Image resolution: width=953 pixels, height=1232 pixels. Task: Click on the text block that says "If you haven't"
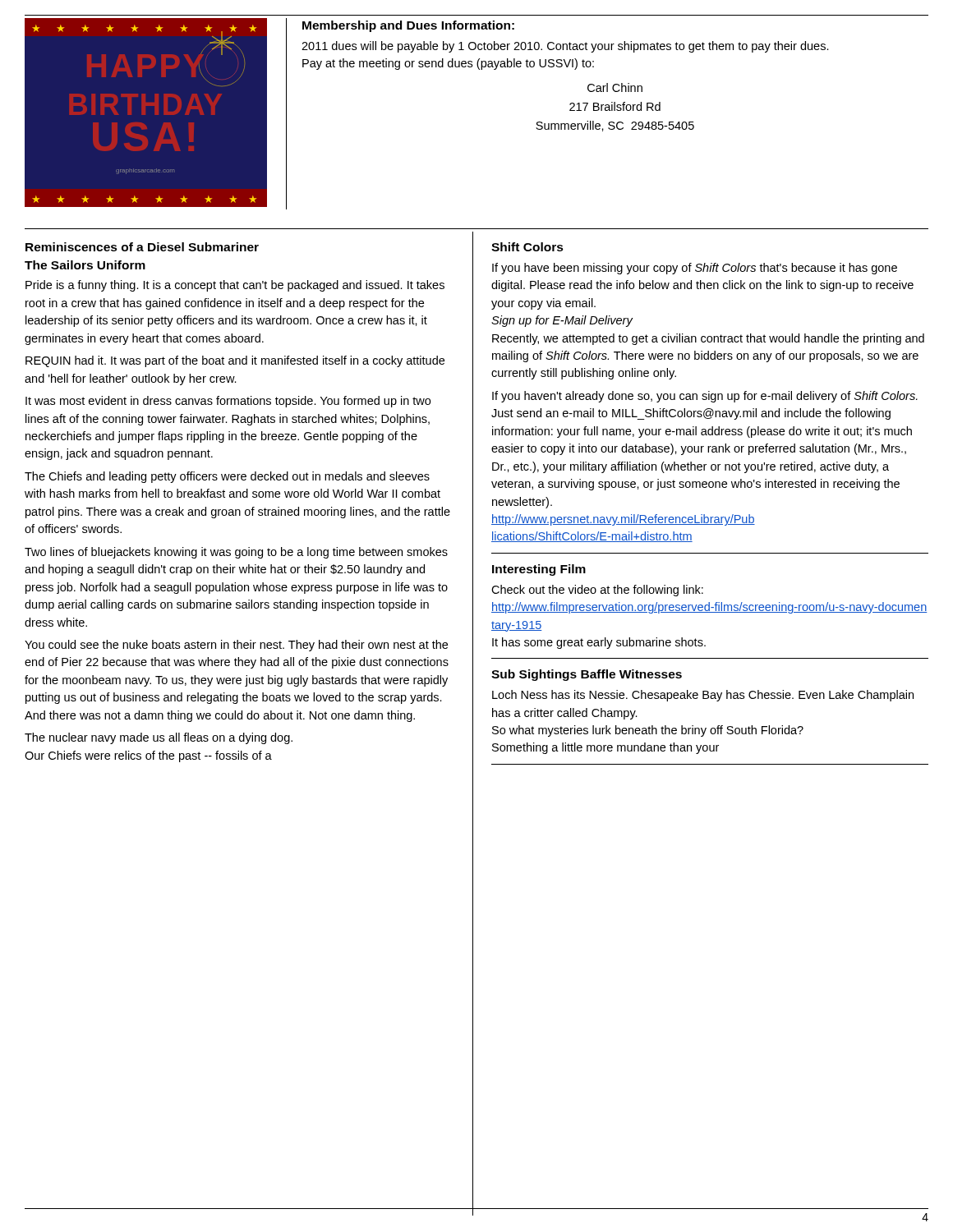(705, 466)
